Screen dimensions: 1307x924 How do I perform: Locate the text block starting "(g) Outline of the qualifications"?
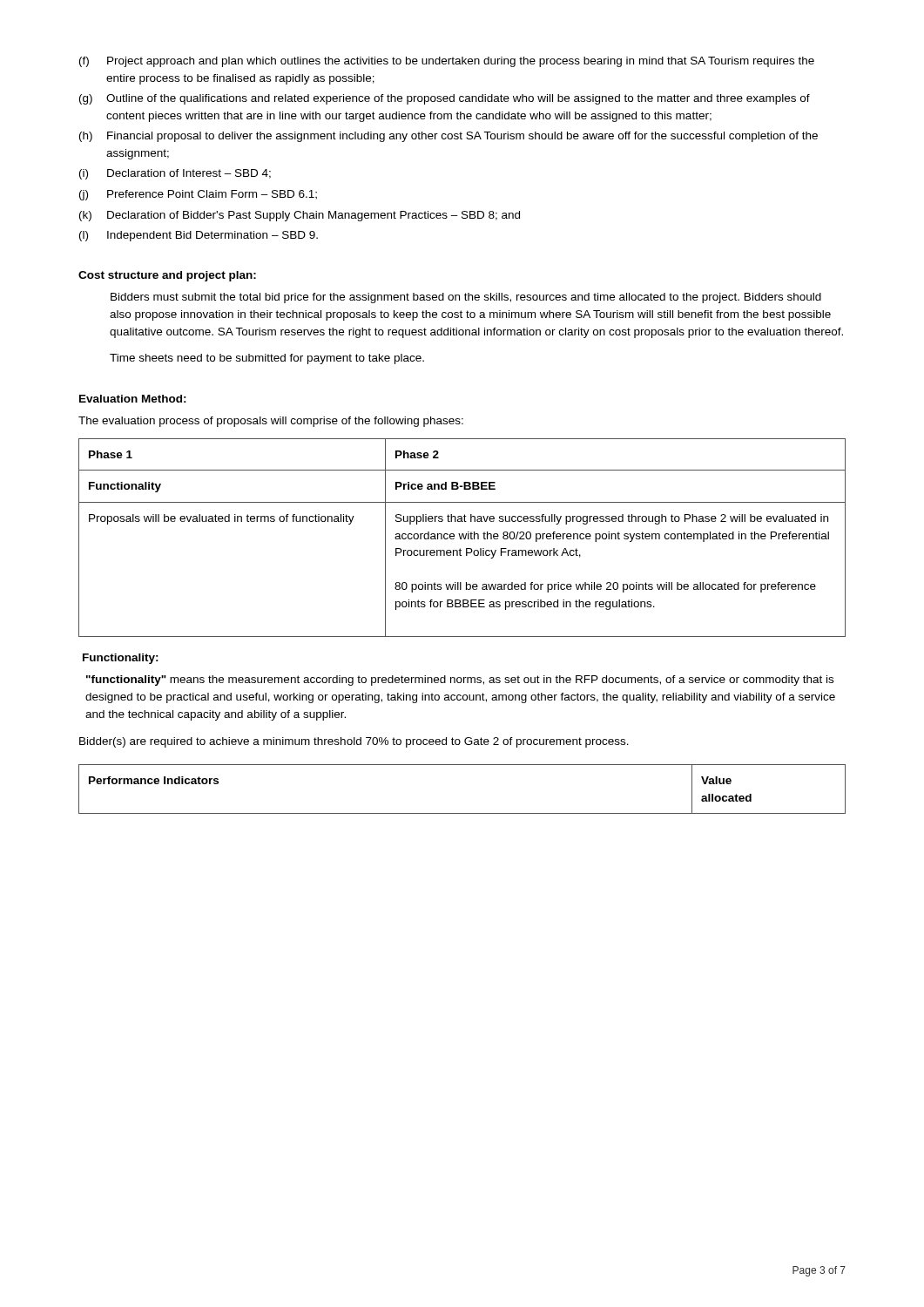click(462, 107)
